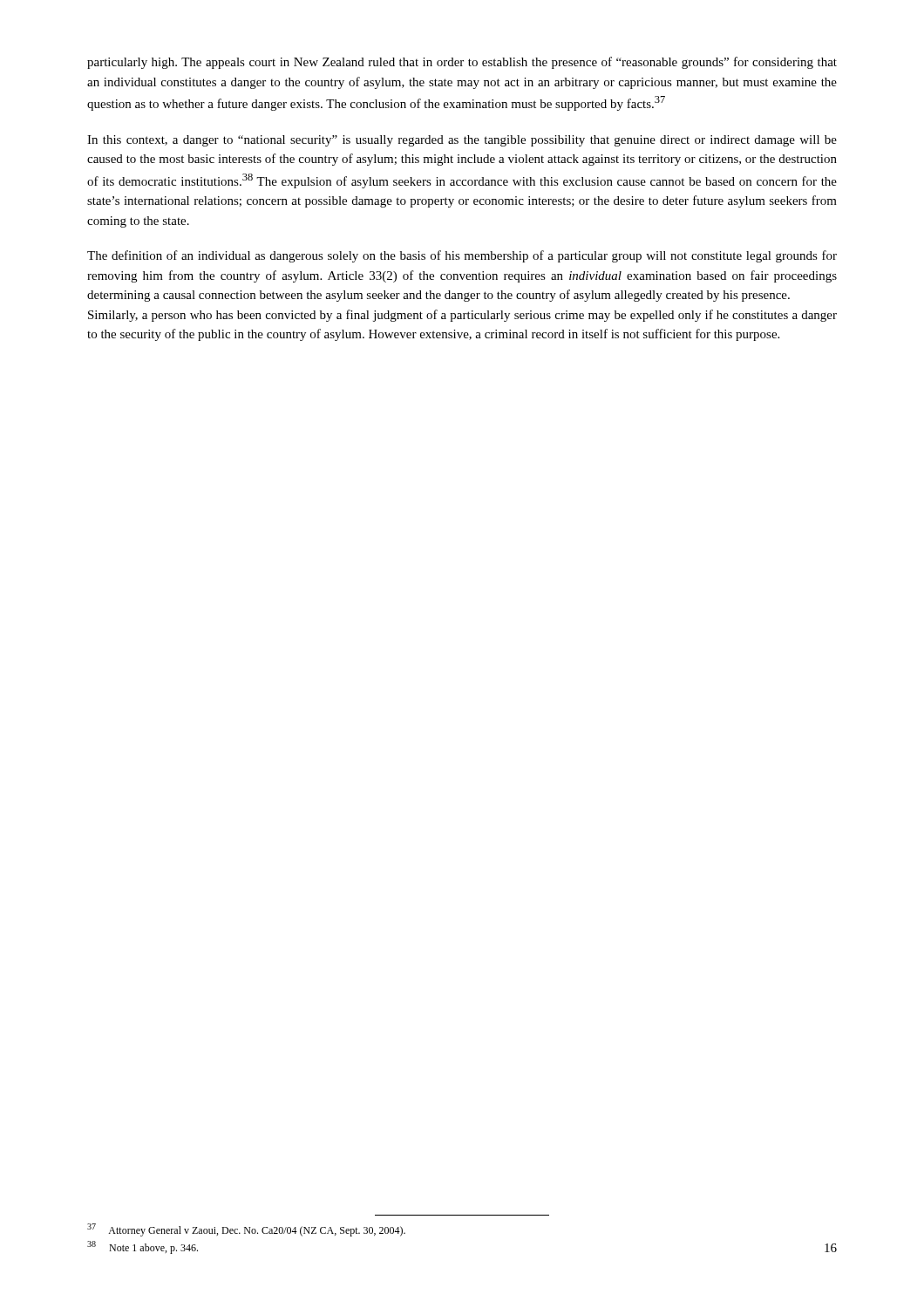
Task: Find the footnote
Action: click(462, 1235)
